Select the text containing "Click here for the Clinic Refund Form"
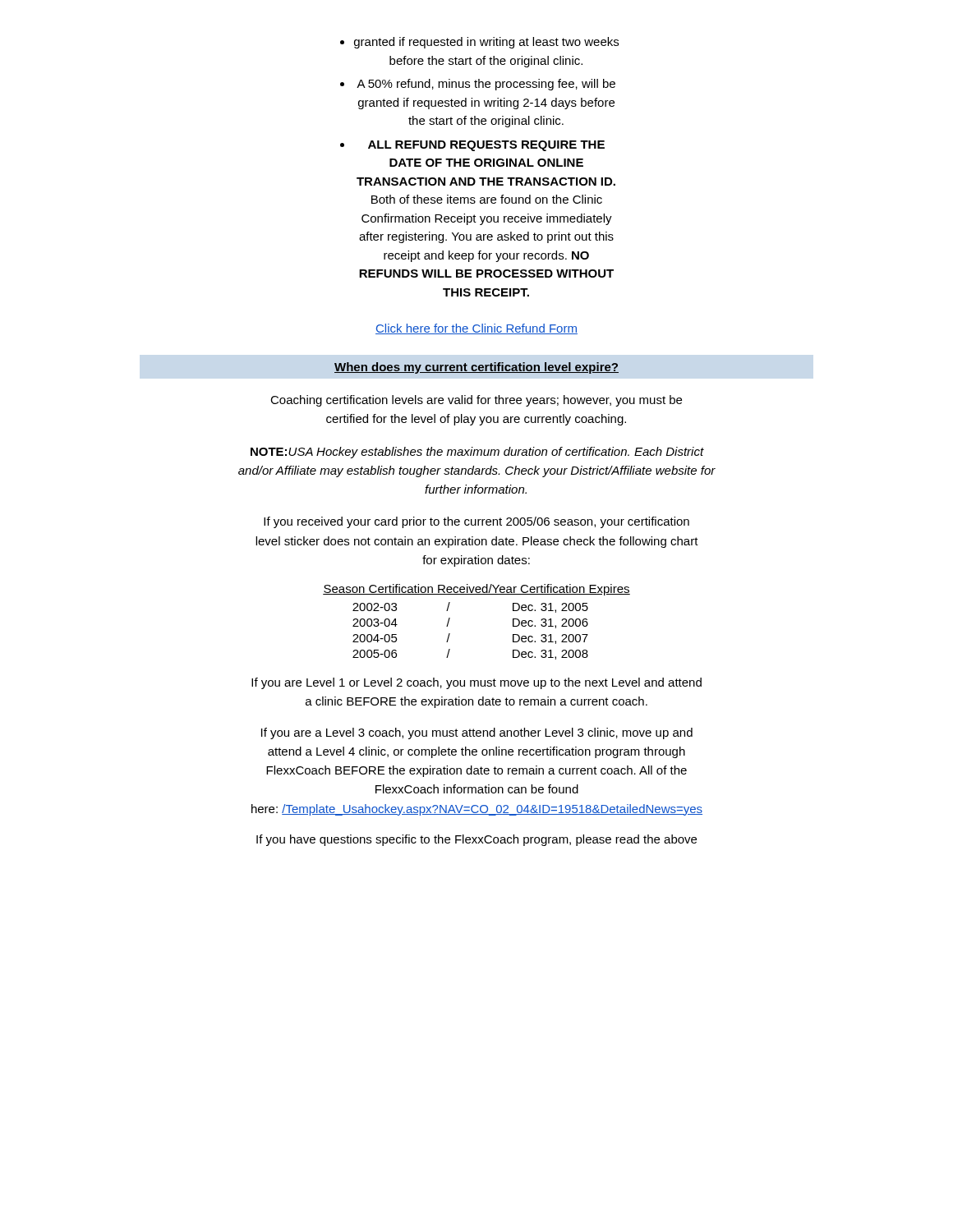Screen dimensions: 1232x953 476,328
